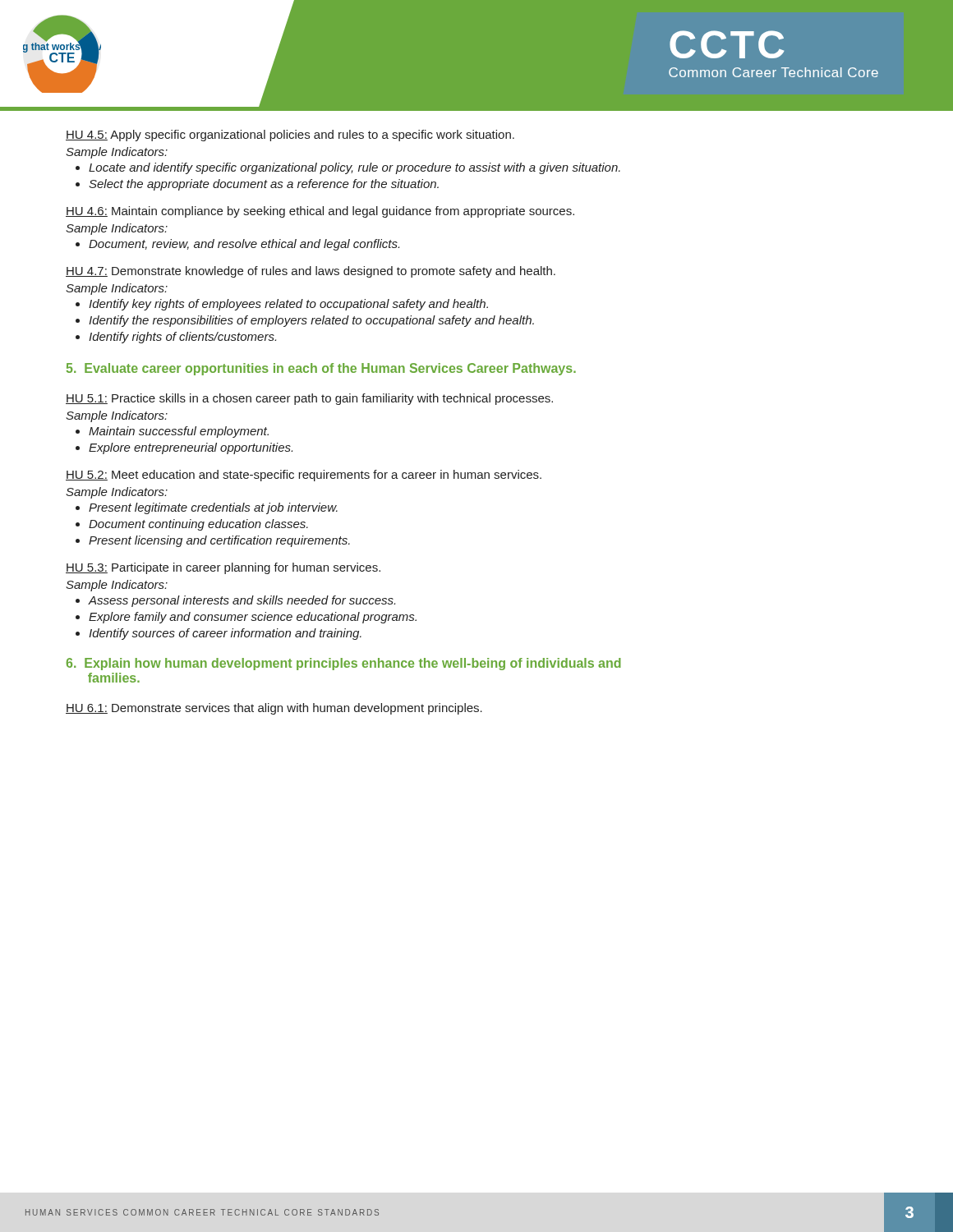Viewport: 953px width, 1232px height.
Task: Click on the block starting "HU 5.2: Meet education and state-specific"
Action: click(304, 474)
